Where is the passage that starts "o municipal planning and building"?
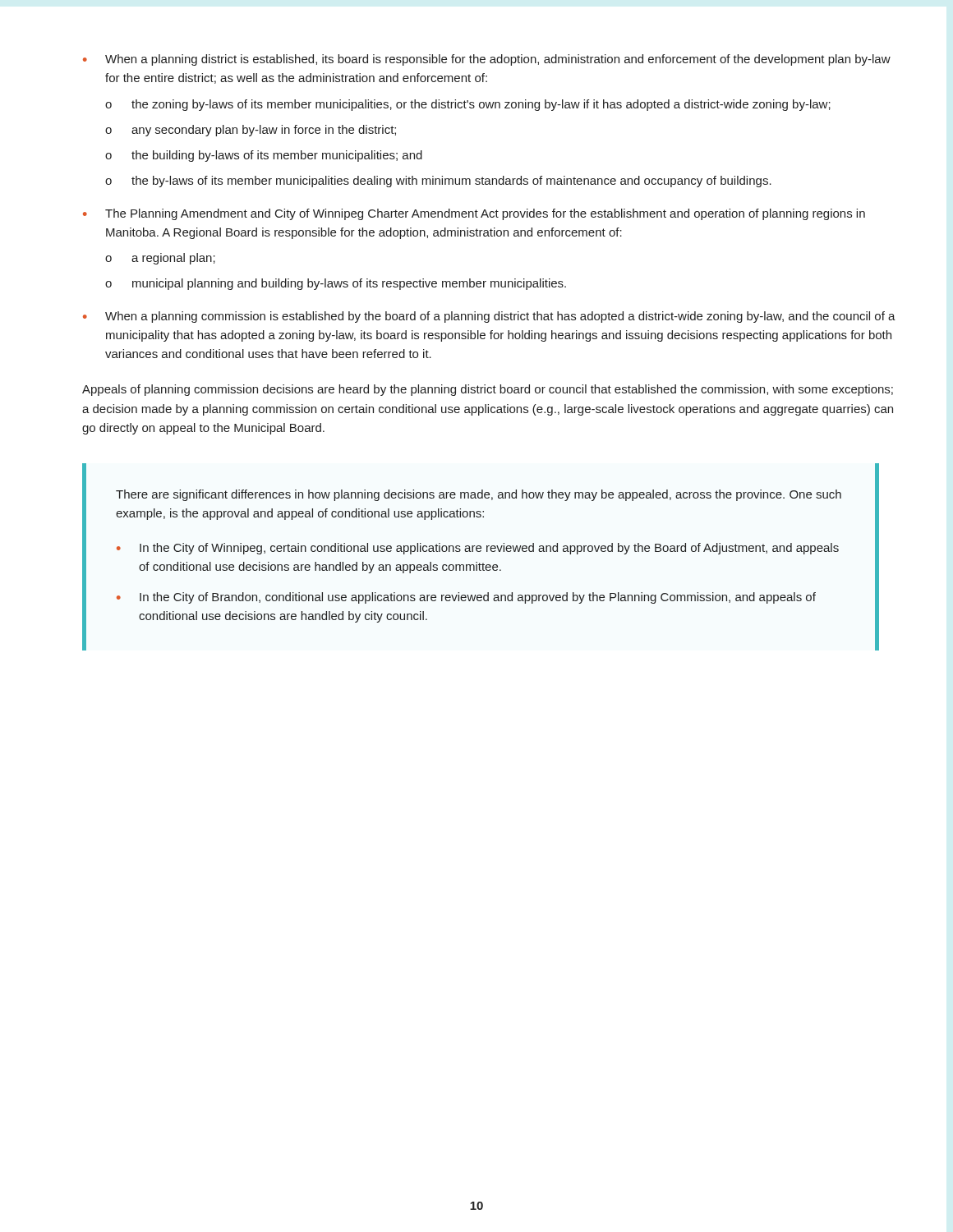 (500, 283)
